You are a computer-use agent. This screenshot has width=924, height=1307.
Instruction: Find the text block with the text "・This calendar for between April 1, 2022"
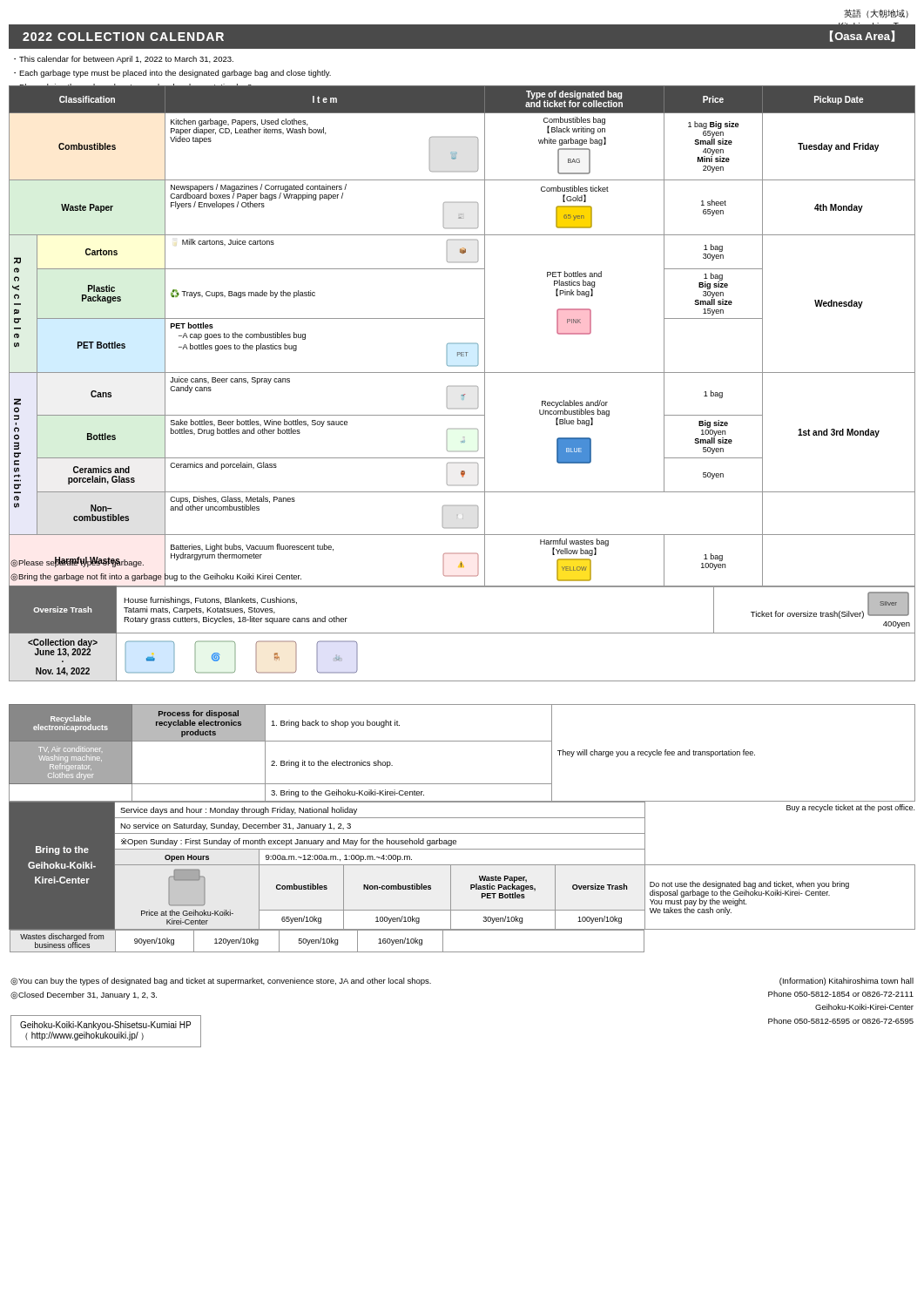point(171,73)
